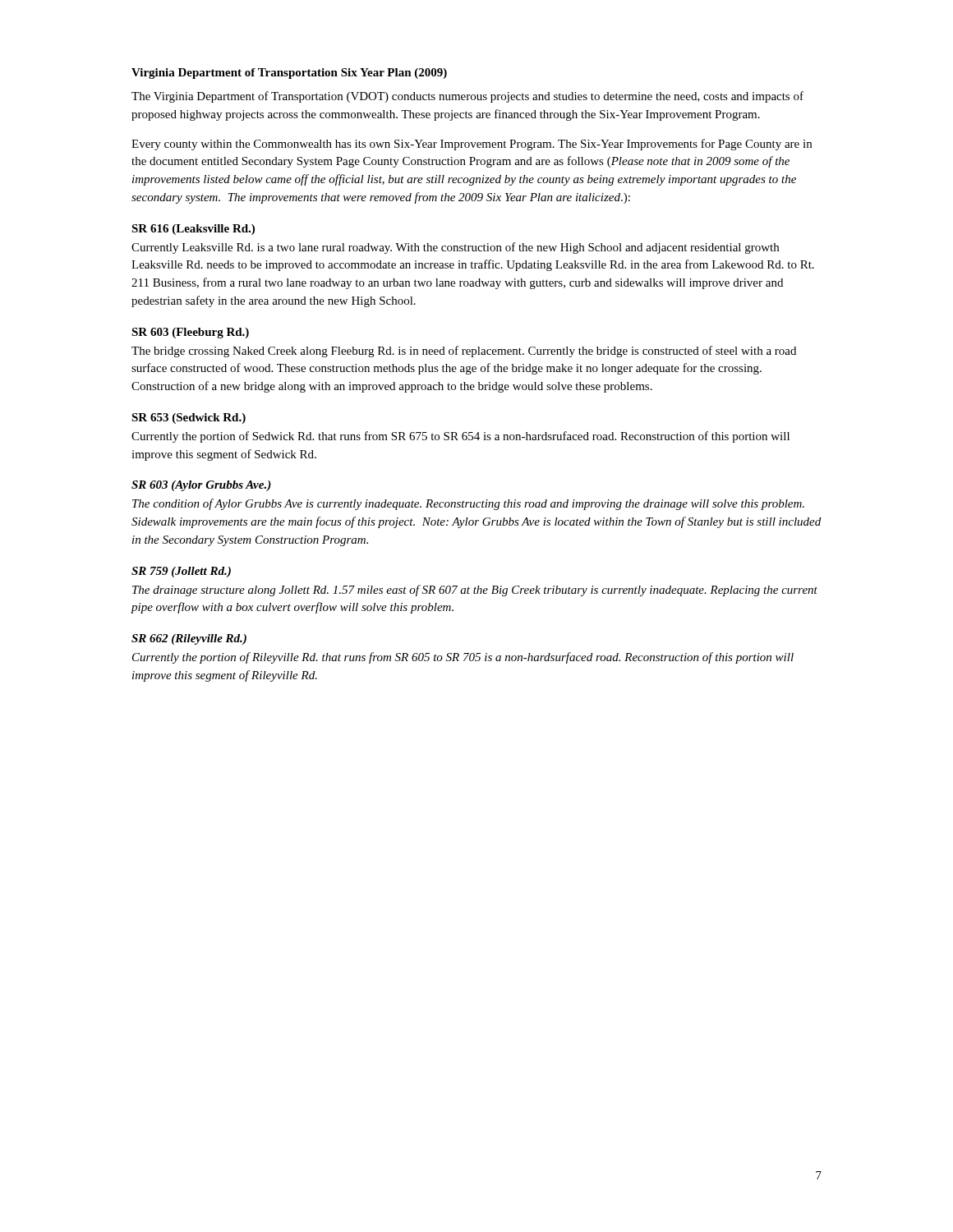953x1232 pixels.
Task: Click the passage that begins "The drainage structure along Jollett Rd. 1.57 miles"
Action: pyautogui.click(x=474, y=598)
